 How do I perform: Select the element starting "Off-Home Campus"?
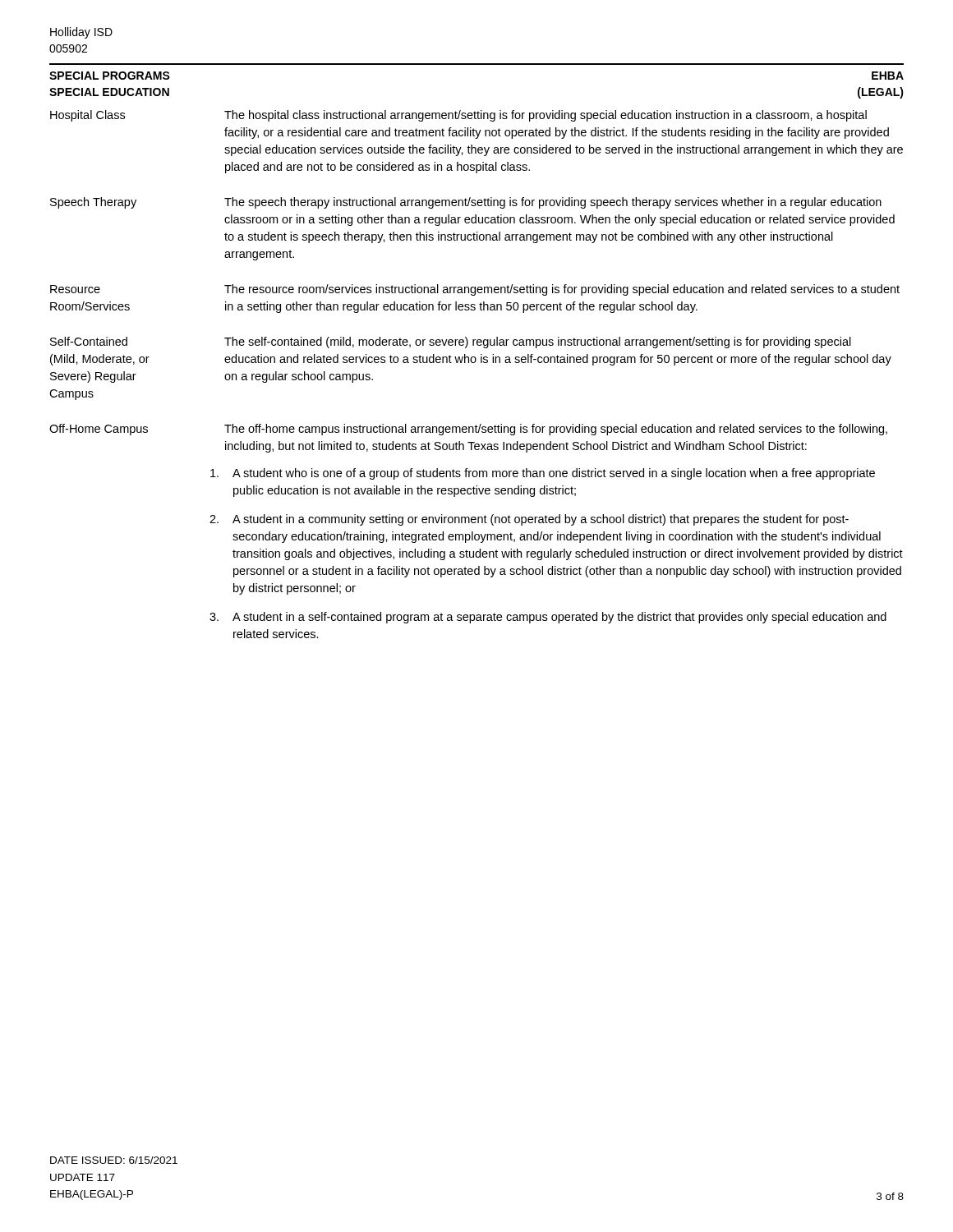[99, 429]
